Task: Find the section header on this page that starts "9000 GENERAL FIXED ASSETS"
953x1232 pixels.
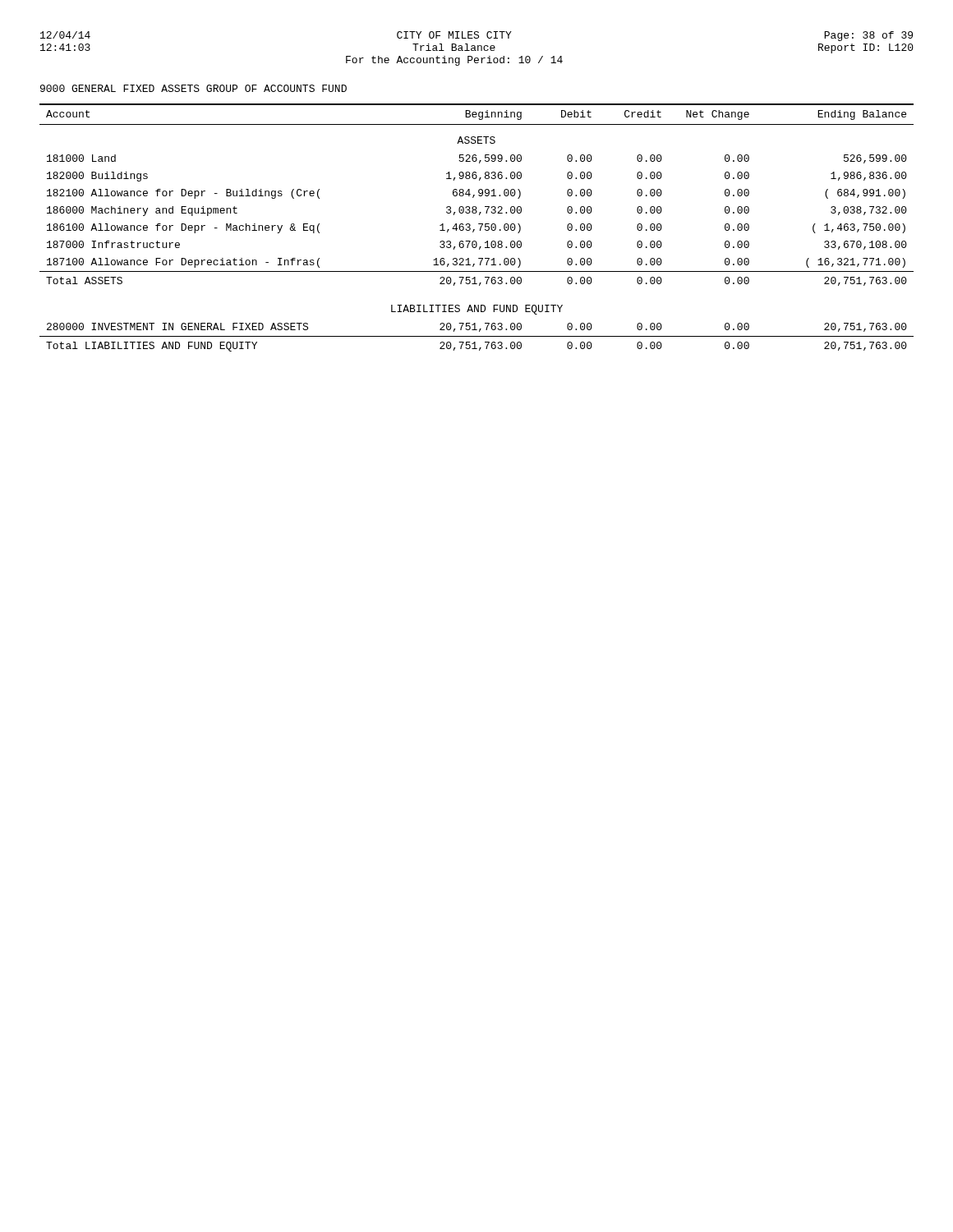Action: [193, 89]
